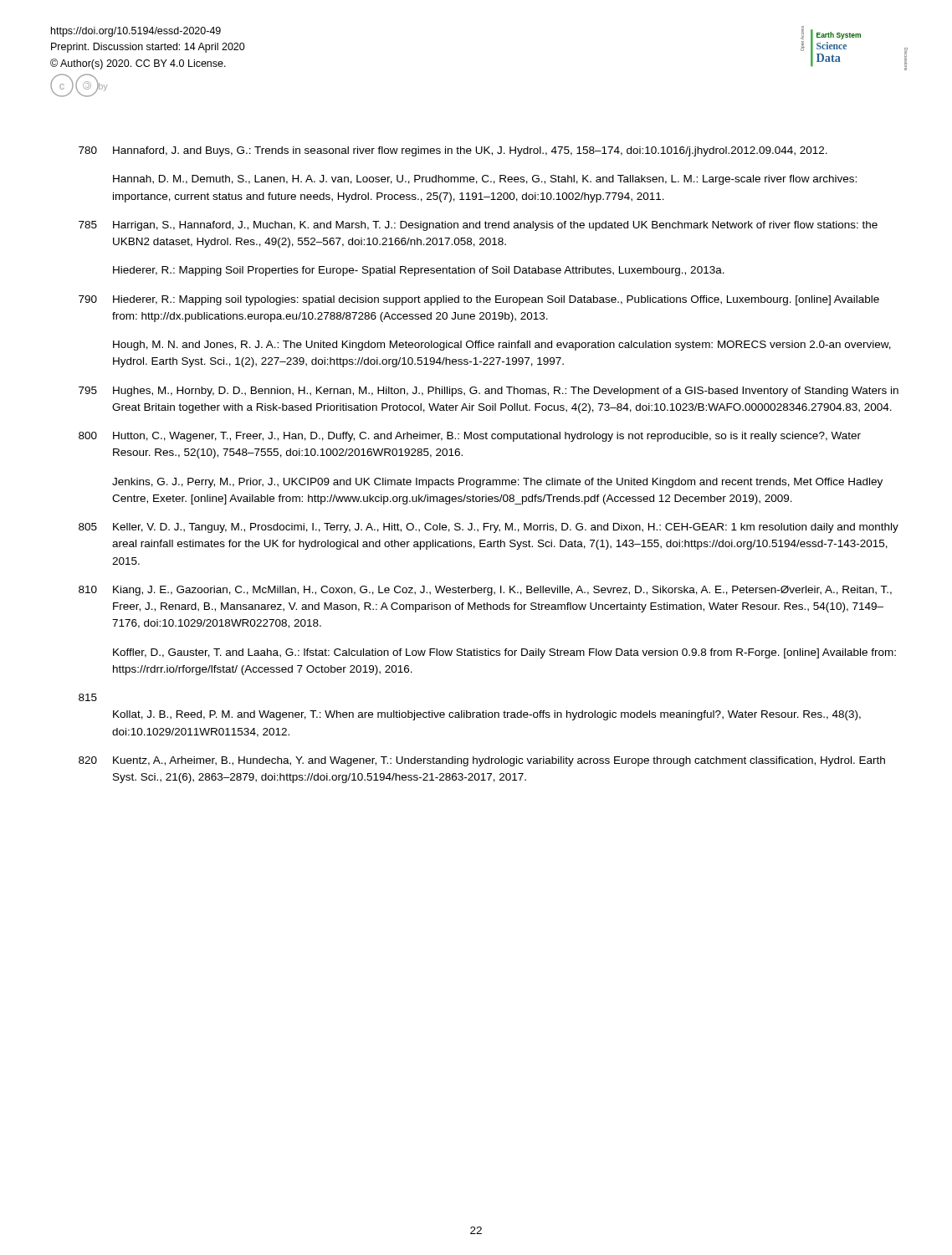Point to the text block starting "Hough, M. N. and Jones, R. J. A.:"

click(x=476, y=353)
